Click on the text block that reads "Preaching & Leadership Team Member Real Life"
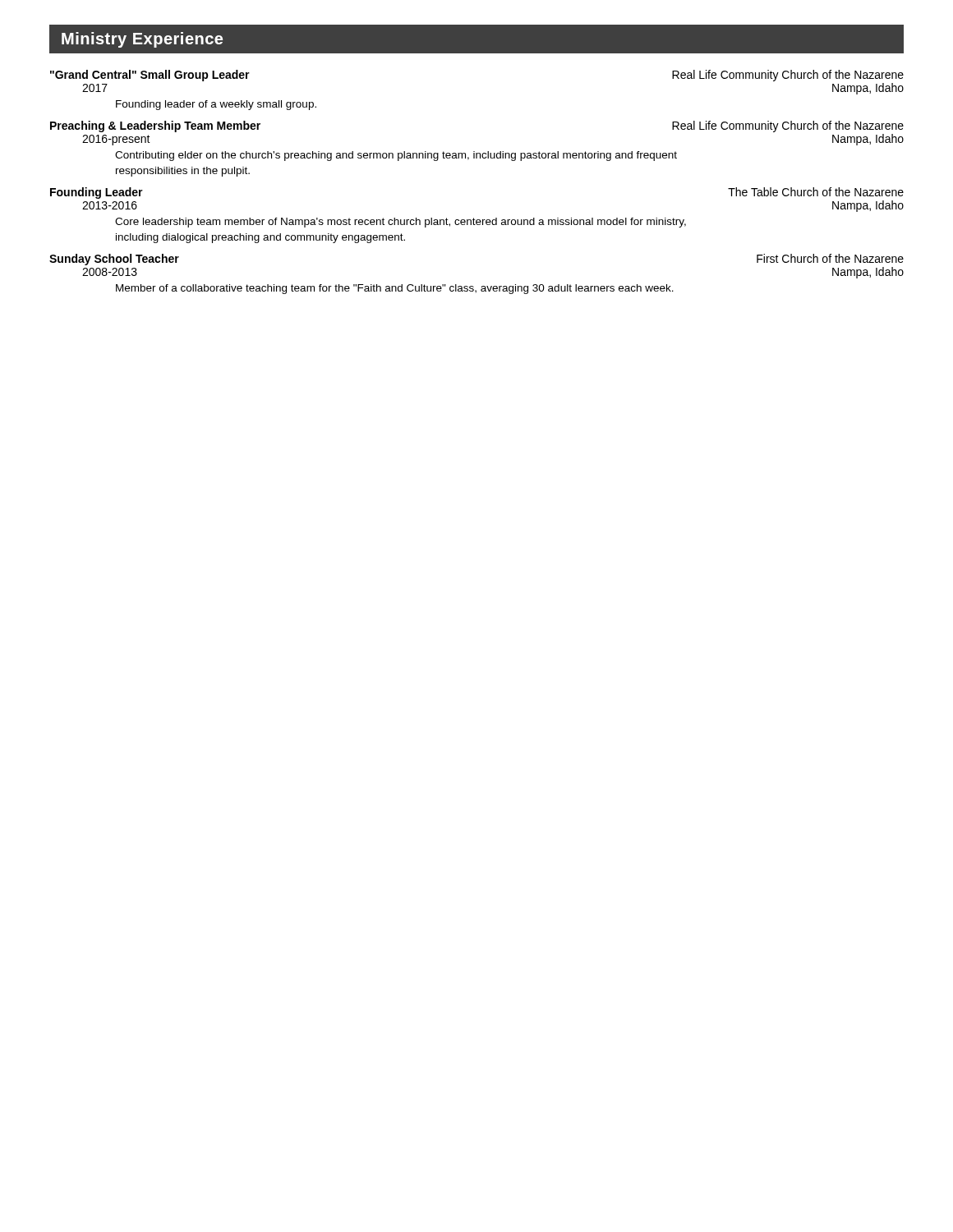 pos(476,149)
